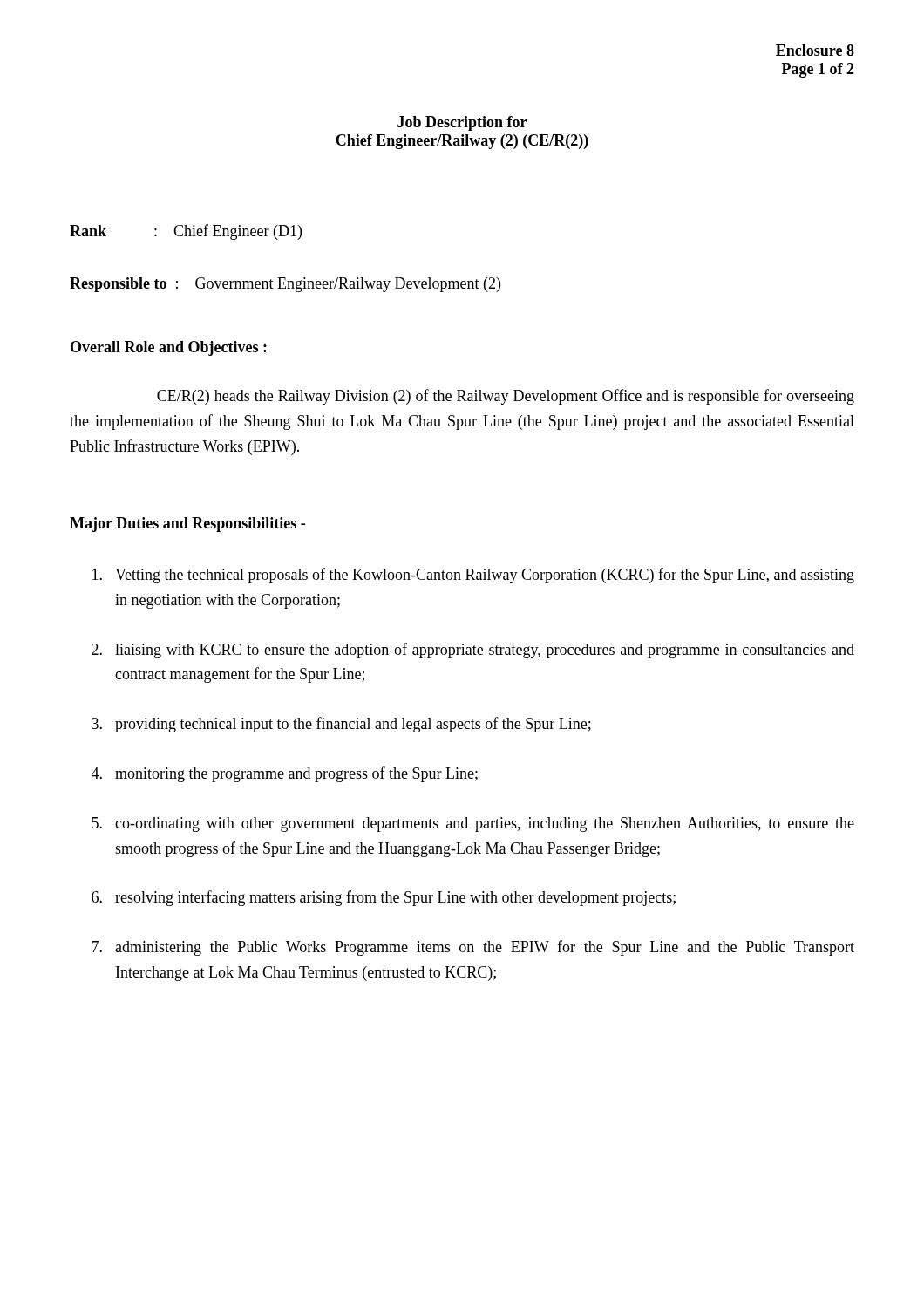Navigate to the text starting "CE/R(2) heads the Railway Division"
Screen dimensions: 1308x924
coord(462,421)
